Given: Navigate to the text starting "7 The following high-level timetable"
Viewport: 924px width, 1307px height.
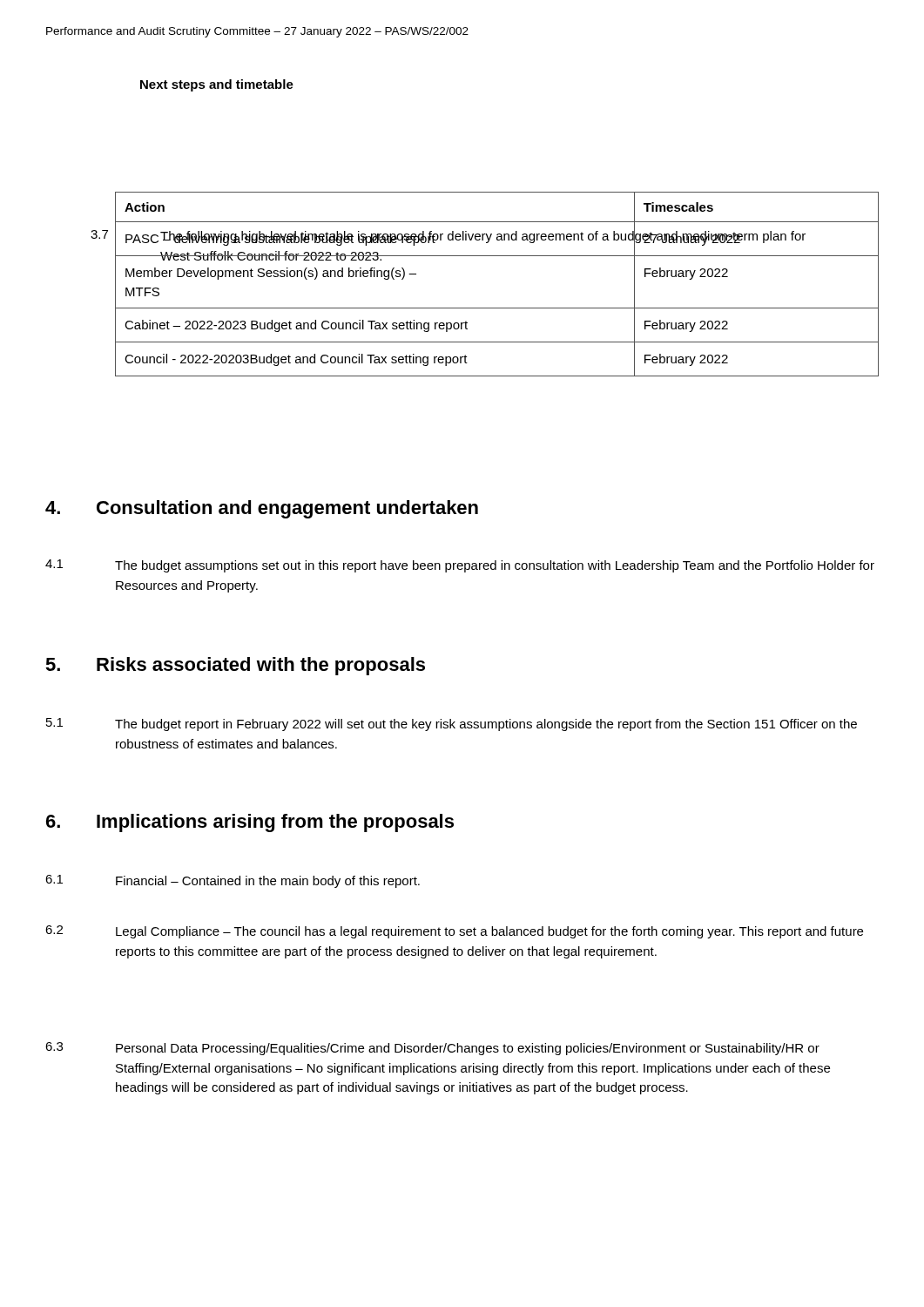Looking at the screenshot, I should click(x=462, y=246).
